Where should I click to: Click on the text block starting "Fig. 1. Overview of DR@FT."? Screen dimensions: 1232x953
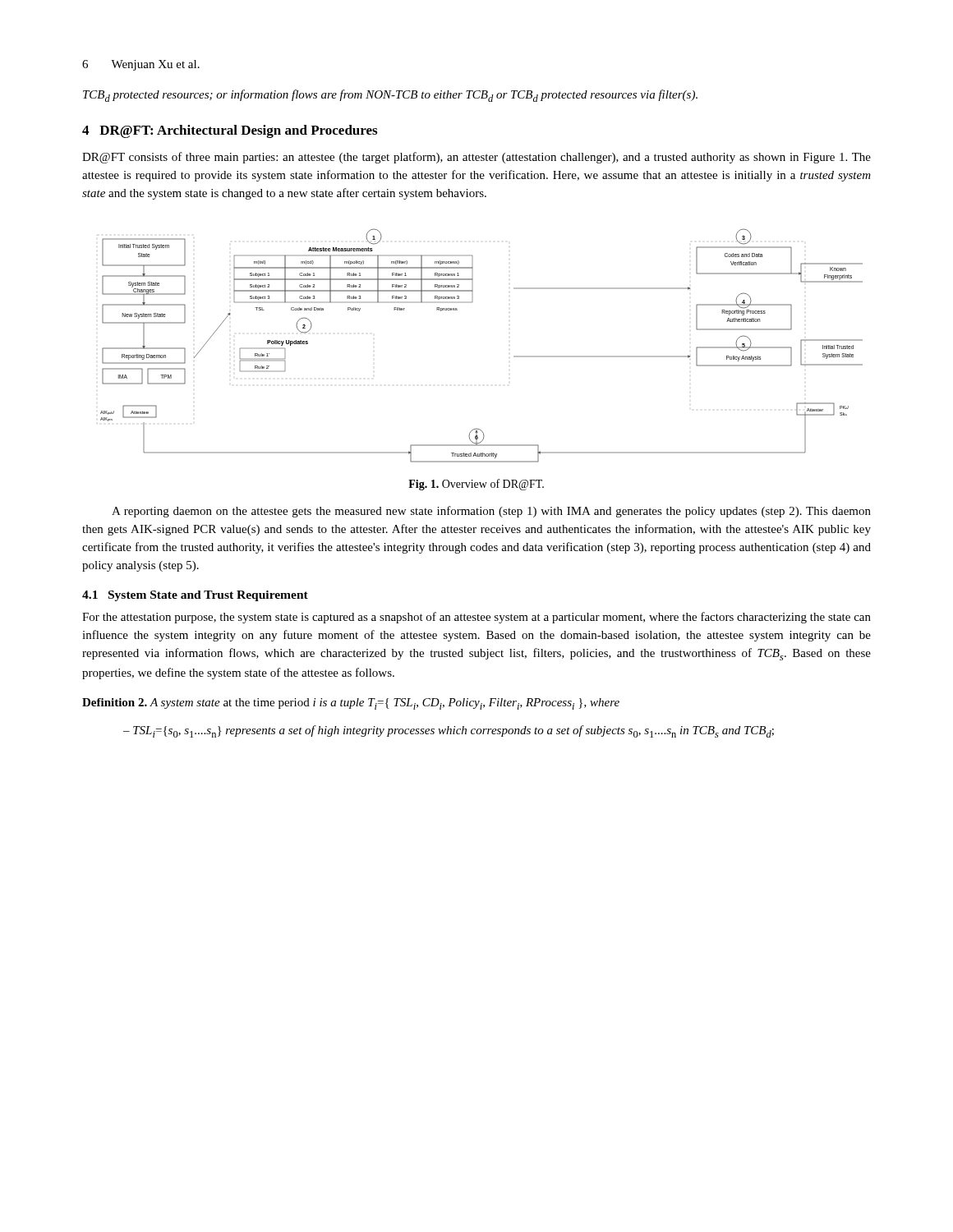[x=476, y=484]
